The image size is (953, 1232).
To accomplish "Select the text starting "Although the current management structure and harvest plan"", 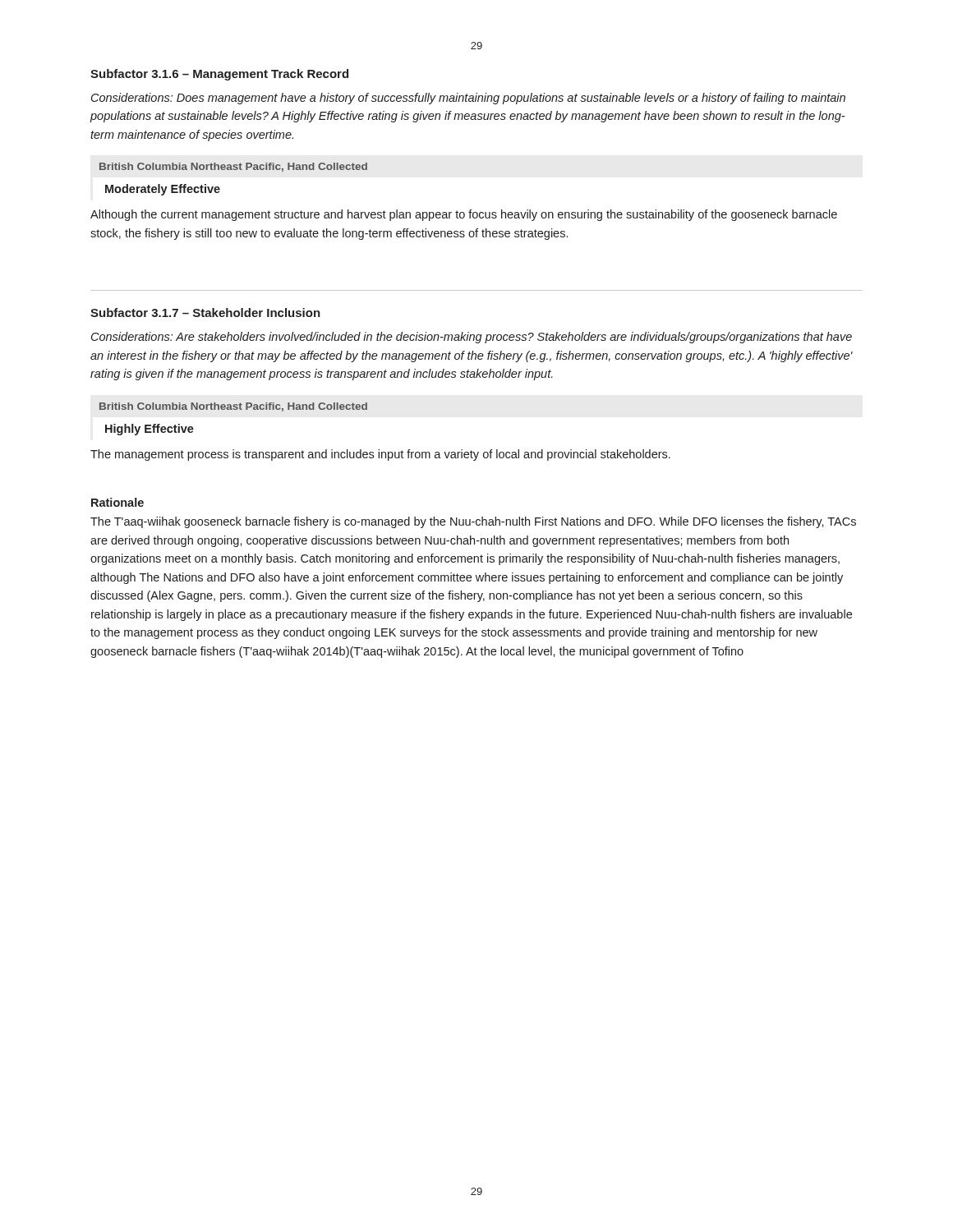I will point(464,224).
